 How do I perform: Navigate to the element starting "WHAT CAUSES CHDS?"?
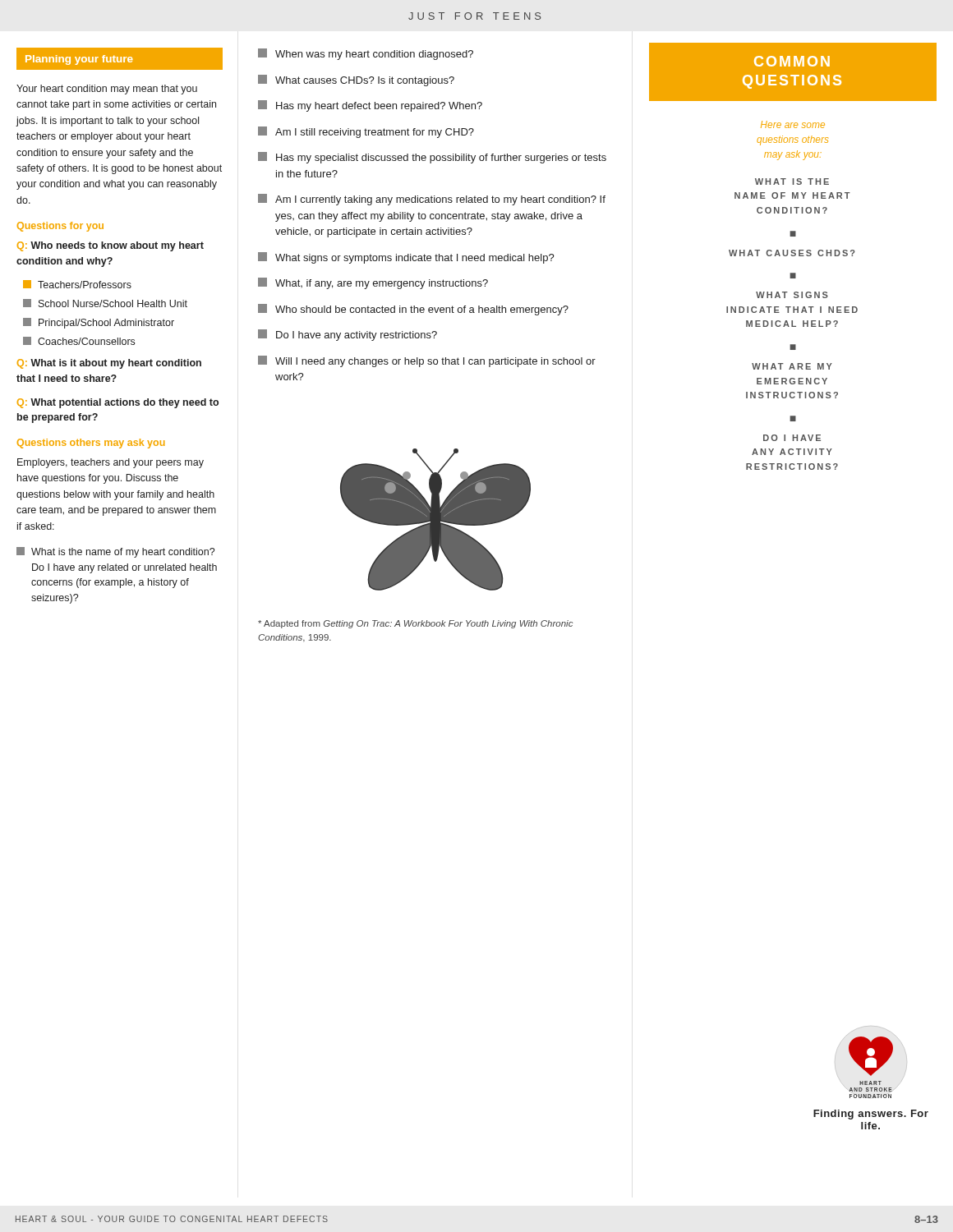(793, 253)
